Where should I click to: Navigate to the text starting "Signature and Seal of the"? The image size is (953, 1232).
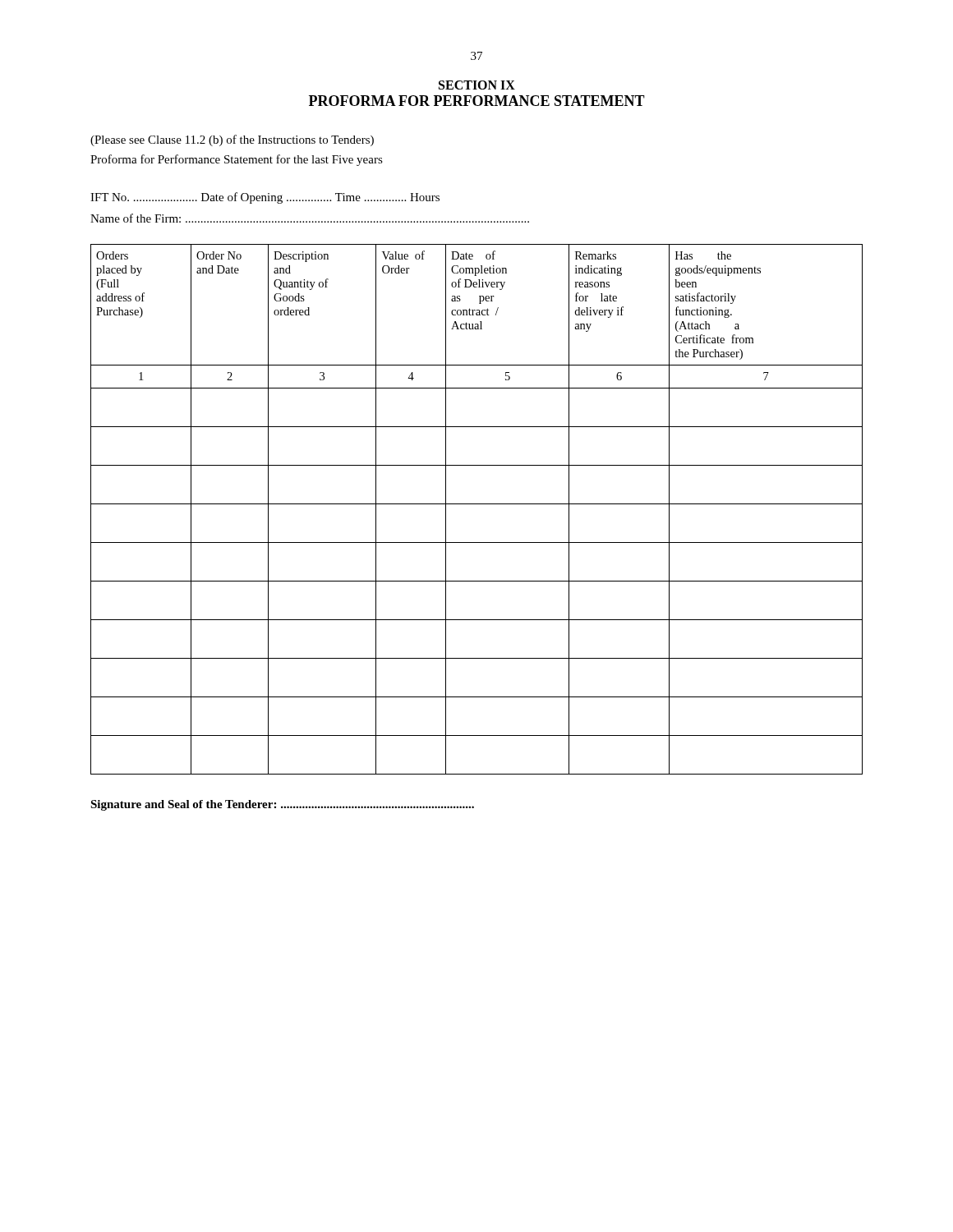(x=282, y=804)
